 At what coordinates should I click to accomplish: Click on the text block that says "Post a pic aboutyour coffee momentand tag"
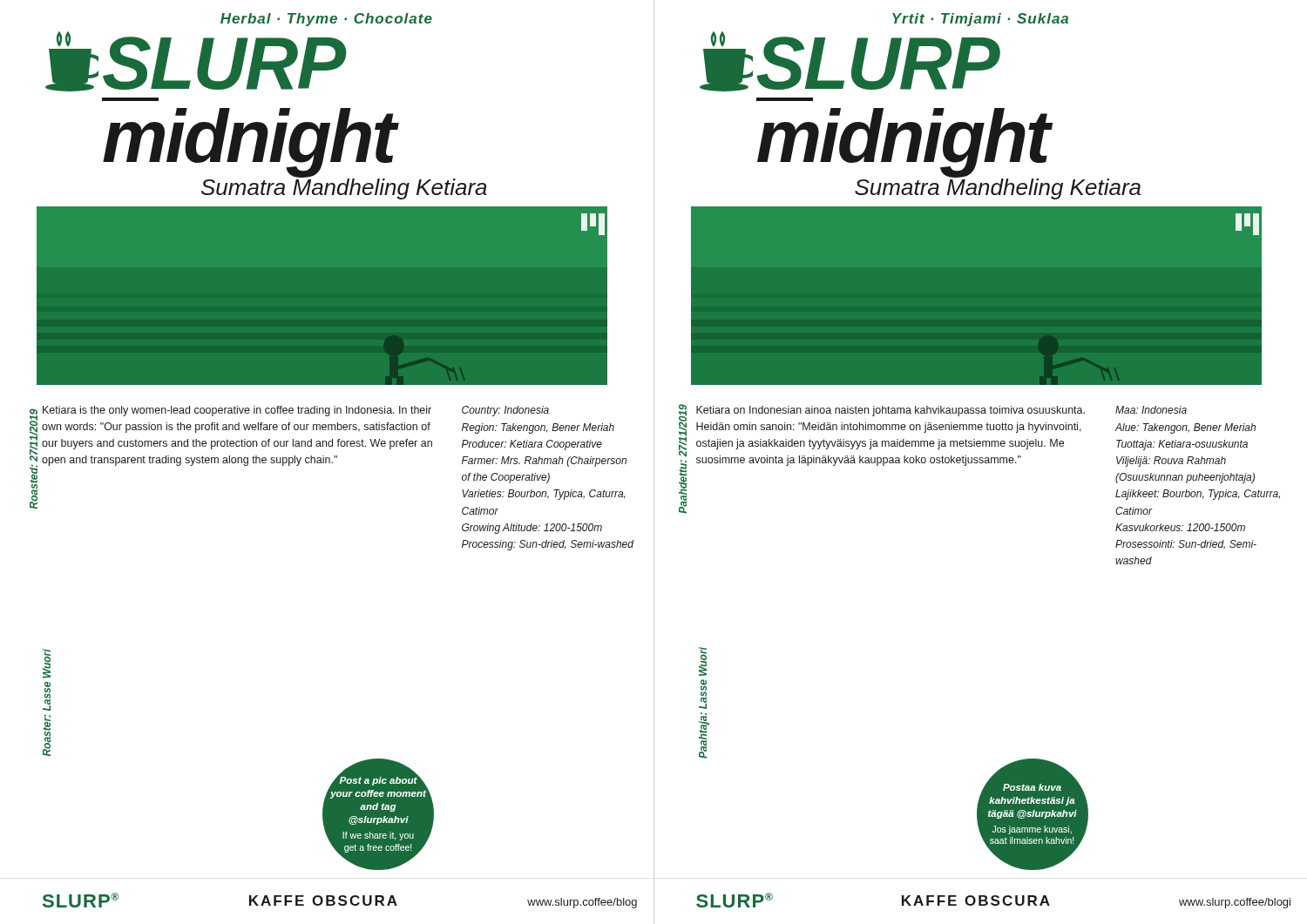point(378,814)
